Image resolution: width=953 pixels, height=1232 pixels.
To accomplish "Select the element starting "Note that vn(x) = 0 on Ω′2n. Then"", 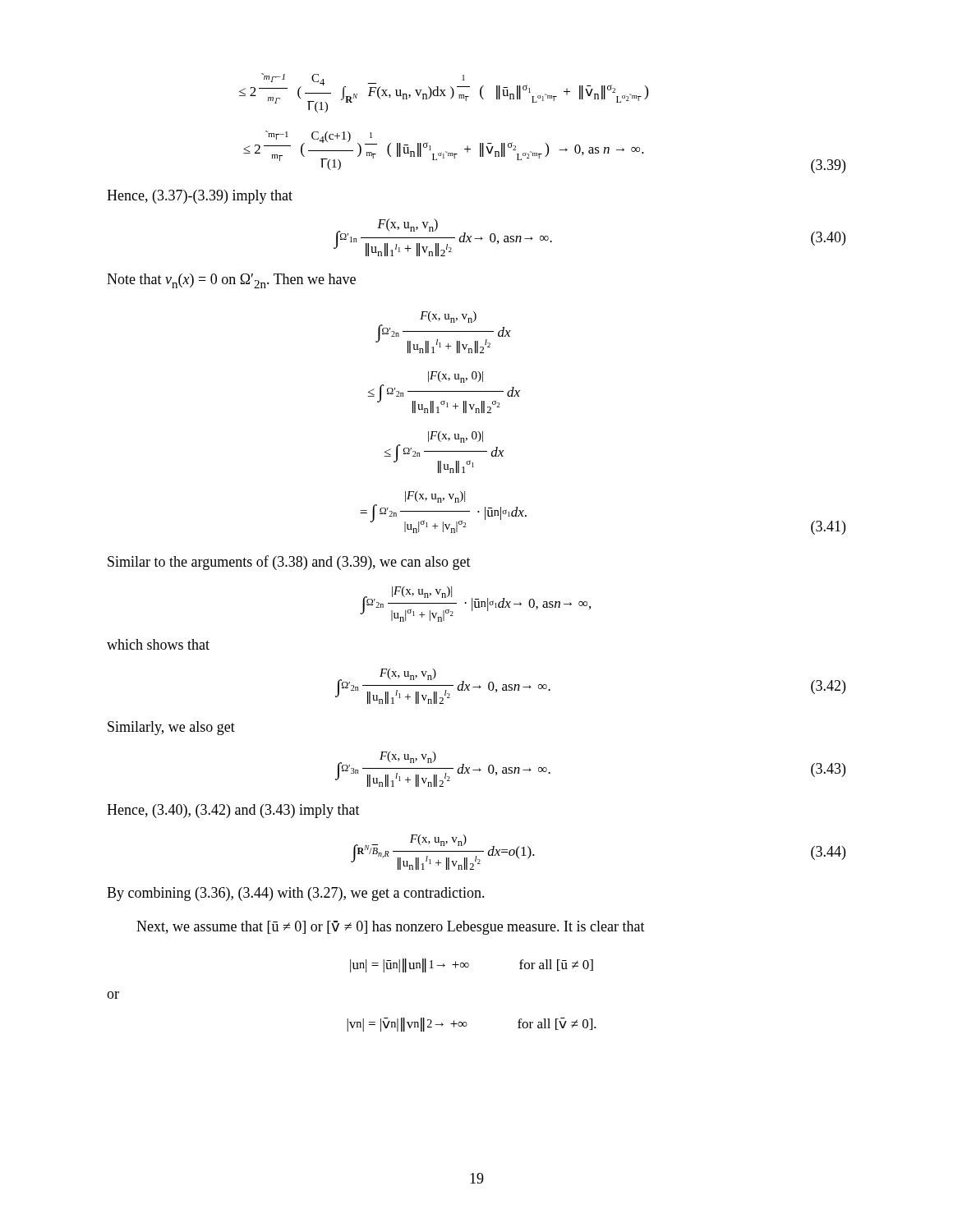I will click(232, 281).
